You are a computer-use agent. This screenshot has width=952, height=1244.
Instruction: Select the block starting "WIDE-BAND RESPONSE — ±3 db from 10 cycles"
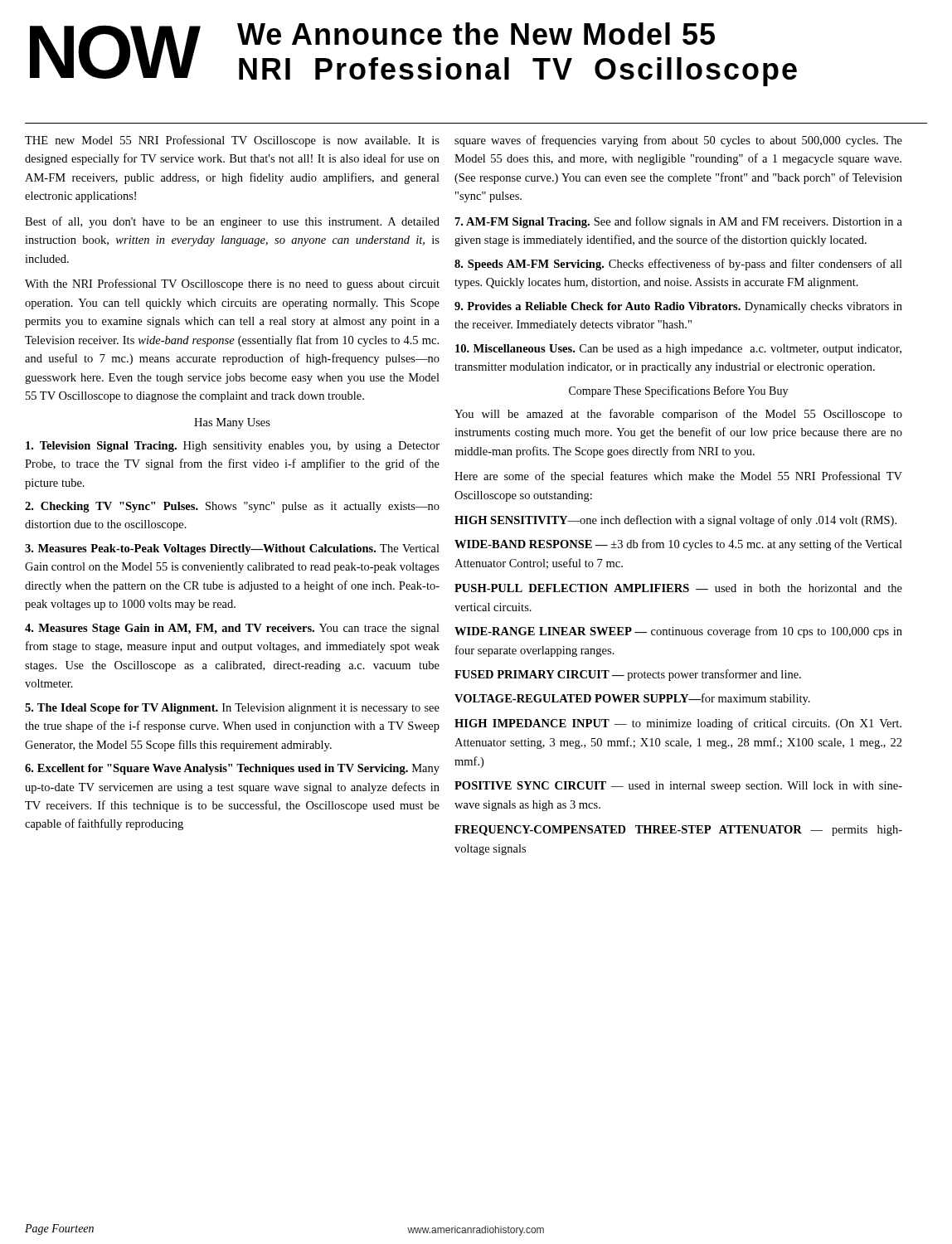[x=678, y=554]
